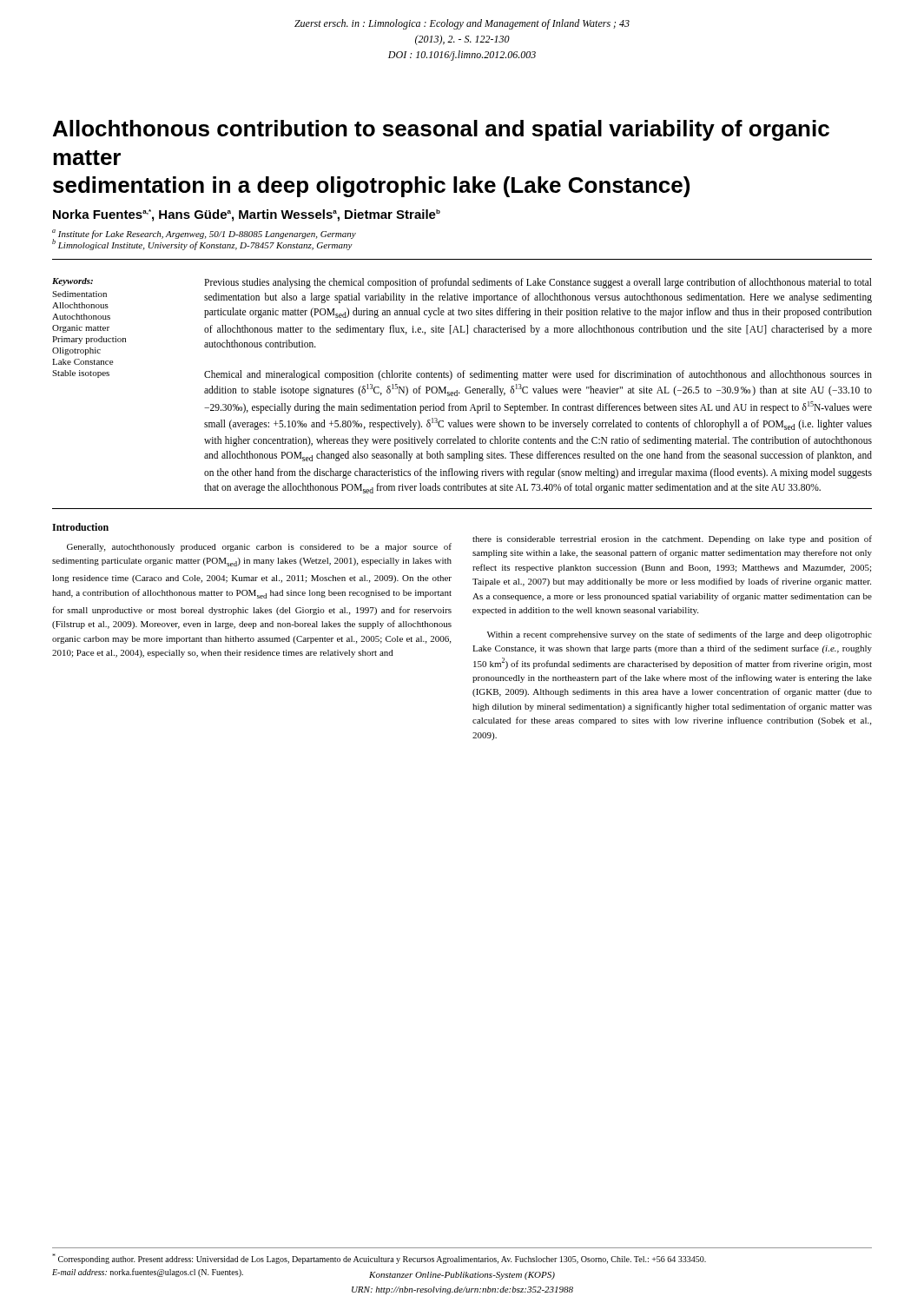Select the footnote with the text "Corresponding author. Present"

point(379,1265)
